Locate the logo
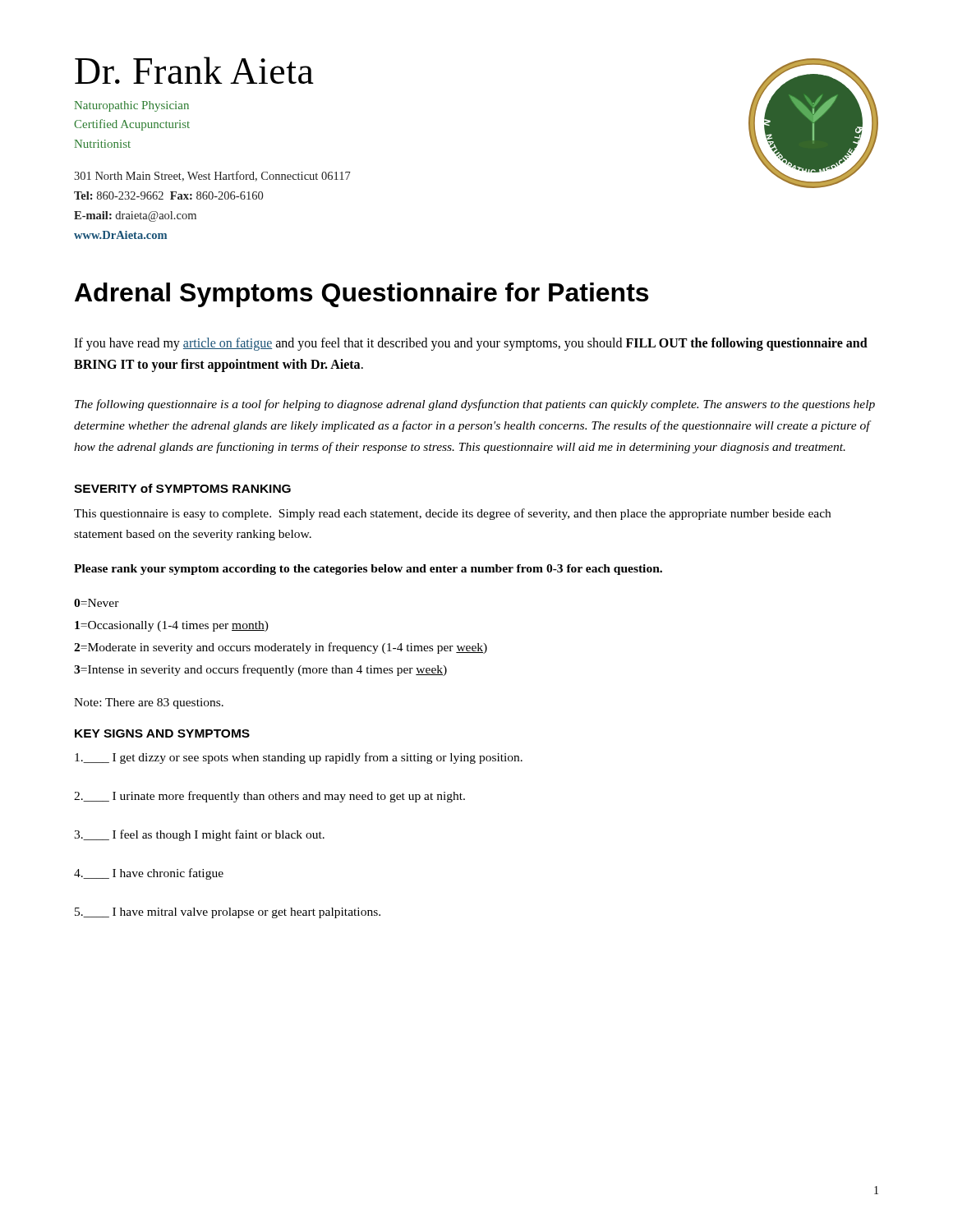The height and width of the screenshot is (1232, 953). (813, 123)
